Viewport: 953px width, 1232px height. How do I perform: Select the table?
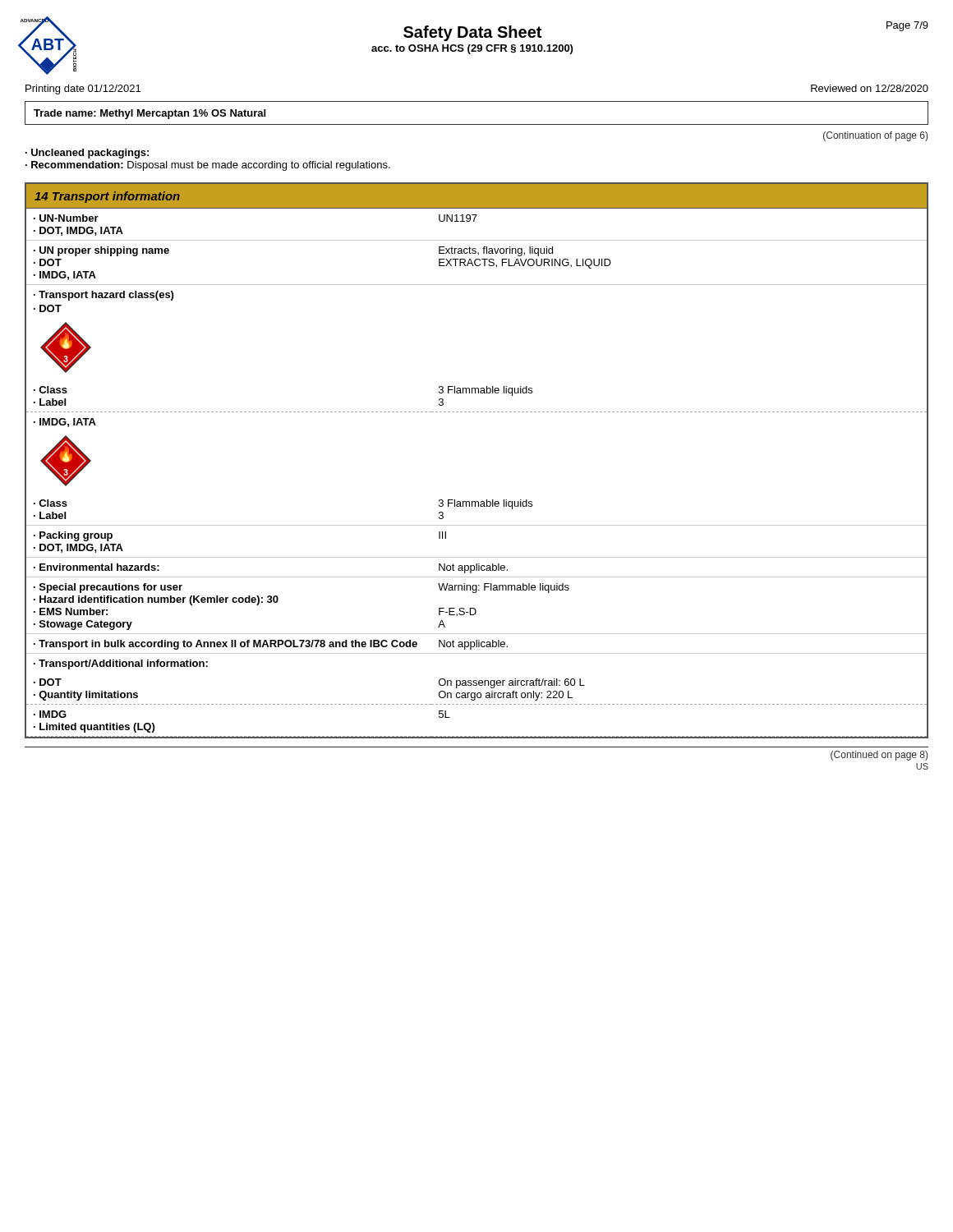[x=476, y=473]
